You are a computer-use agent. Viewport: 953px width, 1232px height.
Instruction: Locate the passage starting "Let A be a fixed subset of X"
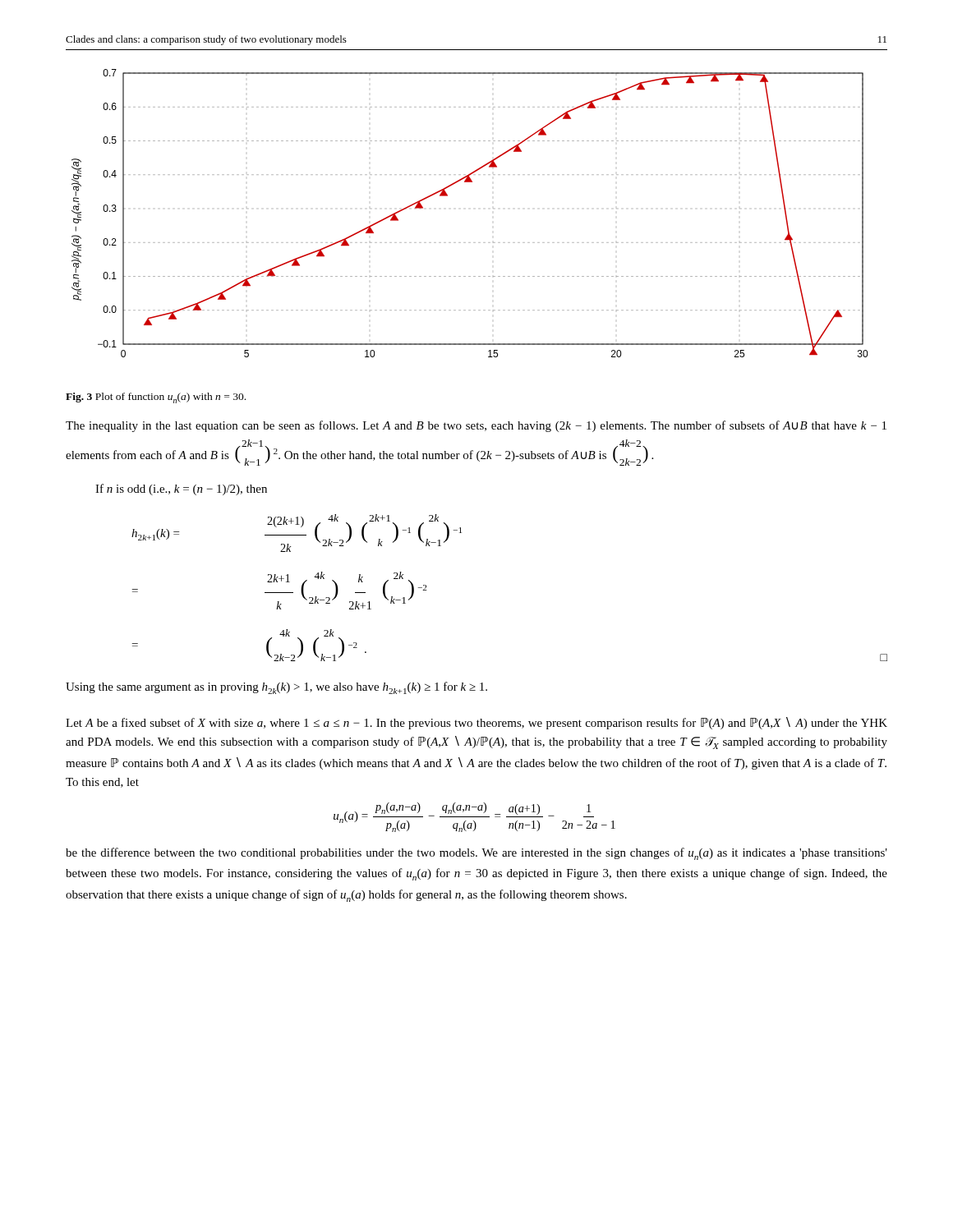tap(476, 752)
